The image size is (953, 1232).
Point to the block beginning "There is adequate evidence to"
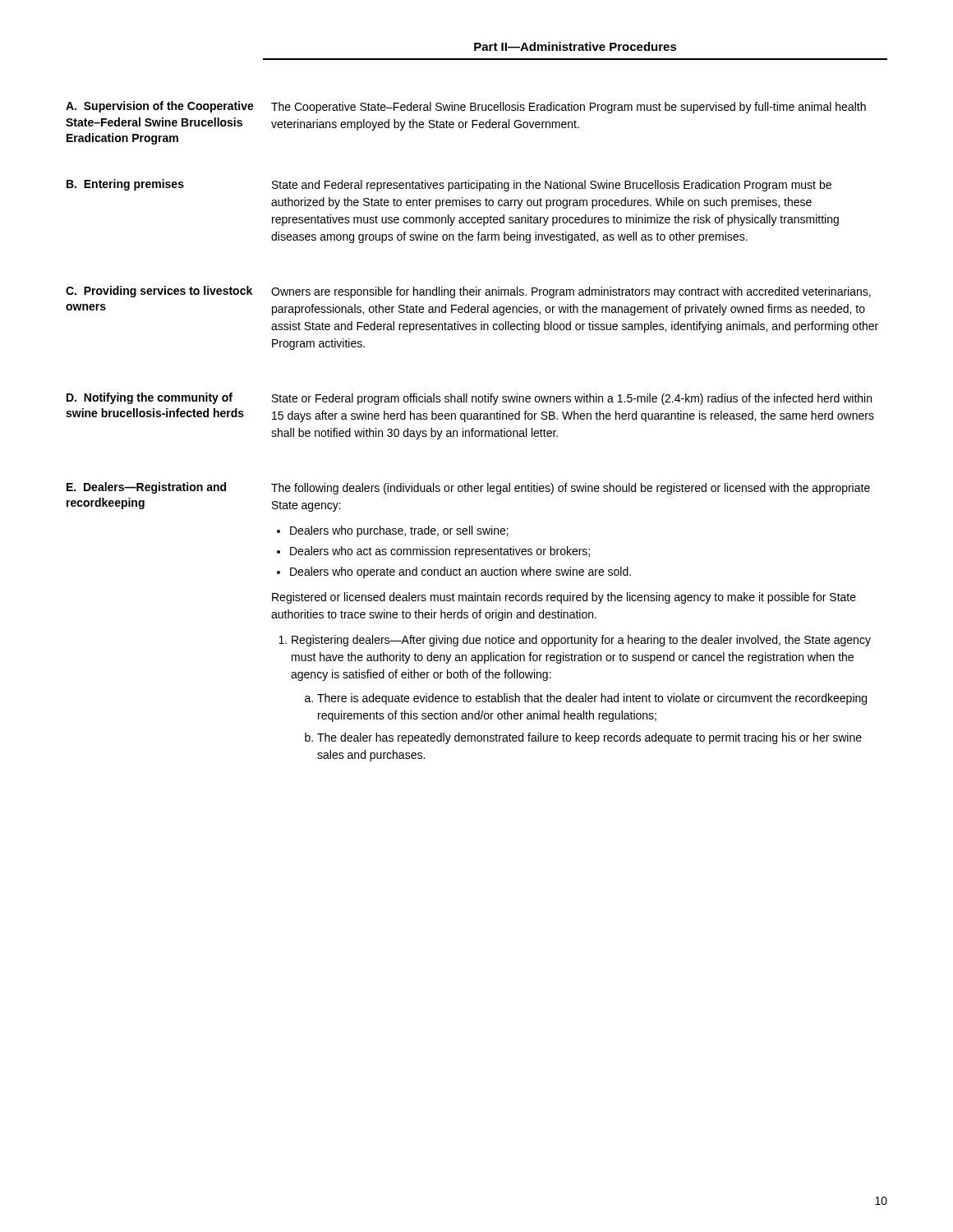click(592, 707)
